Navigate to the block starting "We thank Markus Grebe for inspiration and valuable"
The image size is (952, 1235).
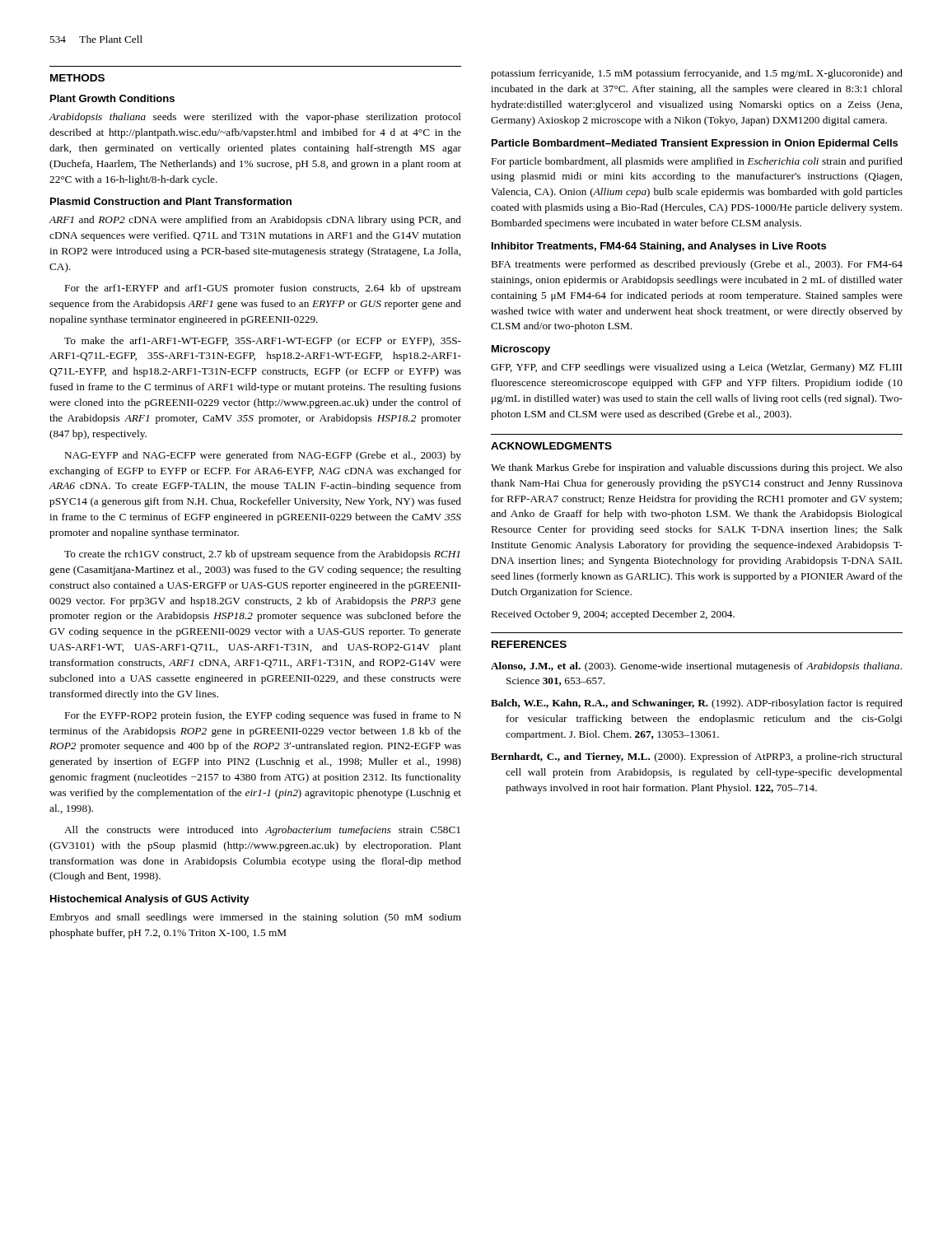(x=697, y=530)
